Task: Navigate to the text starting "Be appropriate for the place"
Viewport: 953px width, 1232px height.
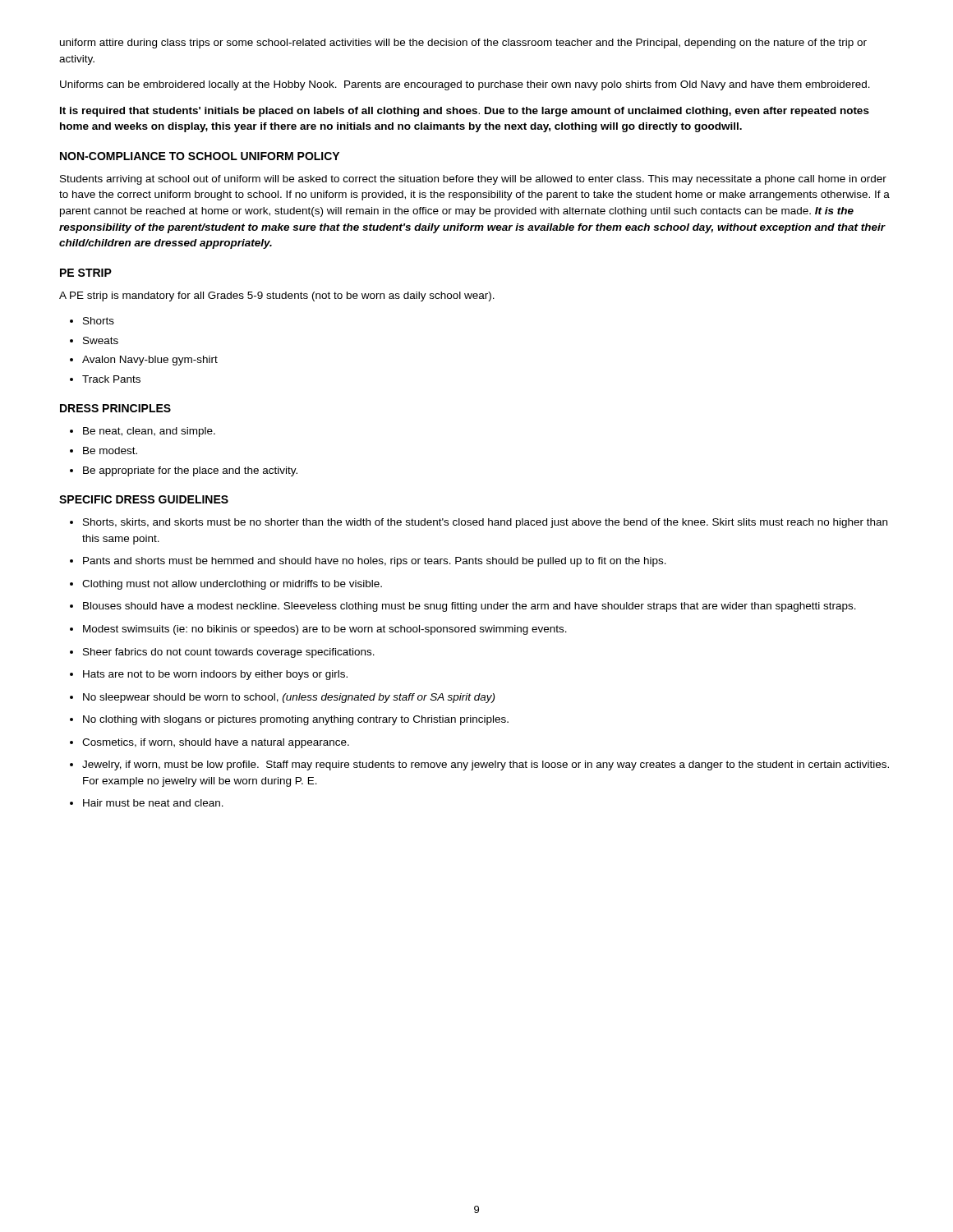Action: (190, 470)
